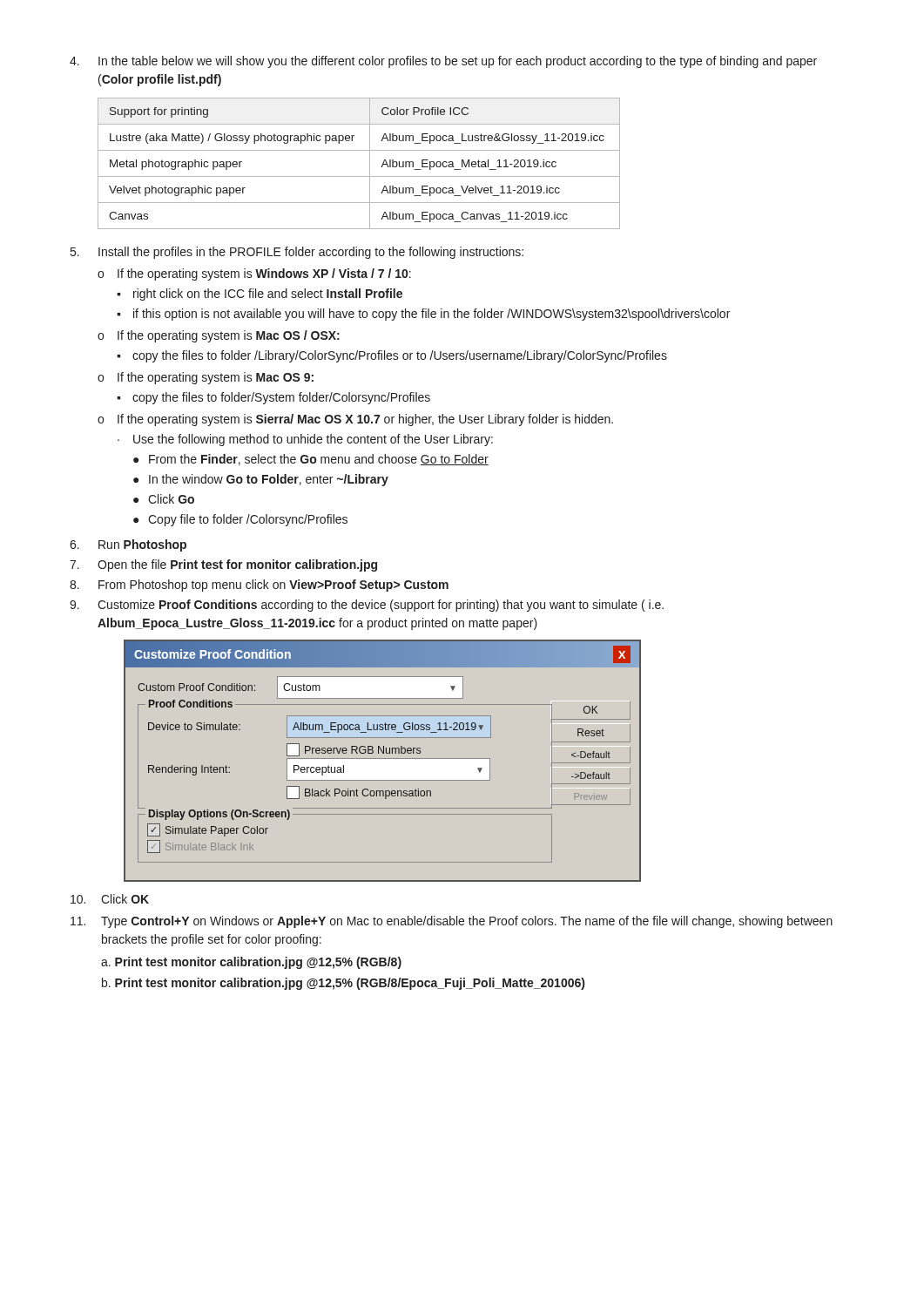Find the region starting "9. Customize Proof Conditions"
Viewport: 924px width, 1307px height.
point(462,614)
